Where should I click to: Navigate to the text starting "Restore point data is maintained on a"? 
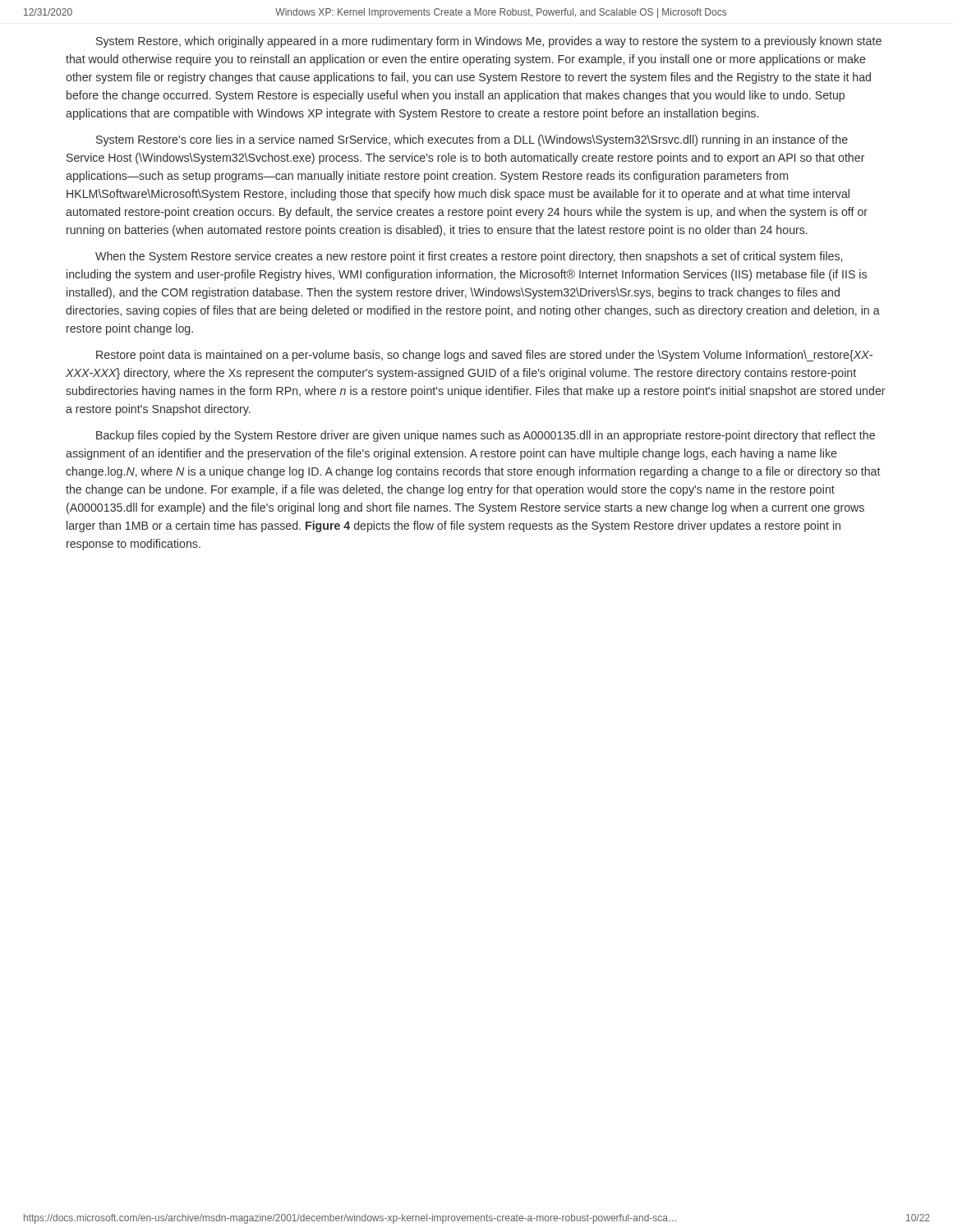tap(476, 382)
